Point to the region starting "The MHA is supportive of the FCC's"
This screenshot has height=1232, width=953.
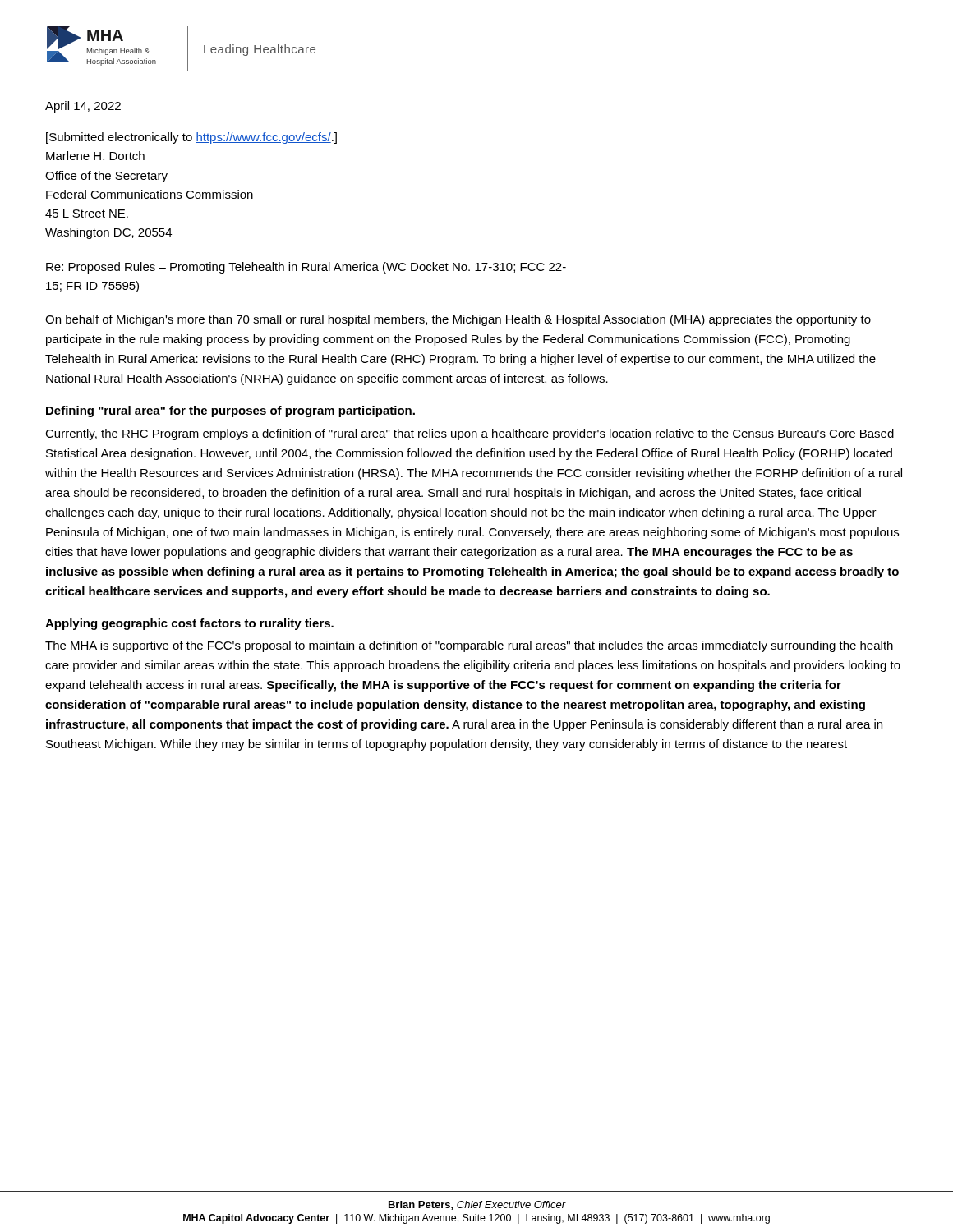(473, 694)
